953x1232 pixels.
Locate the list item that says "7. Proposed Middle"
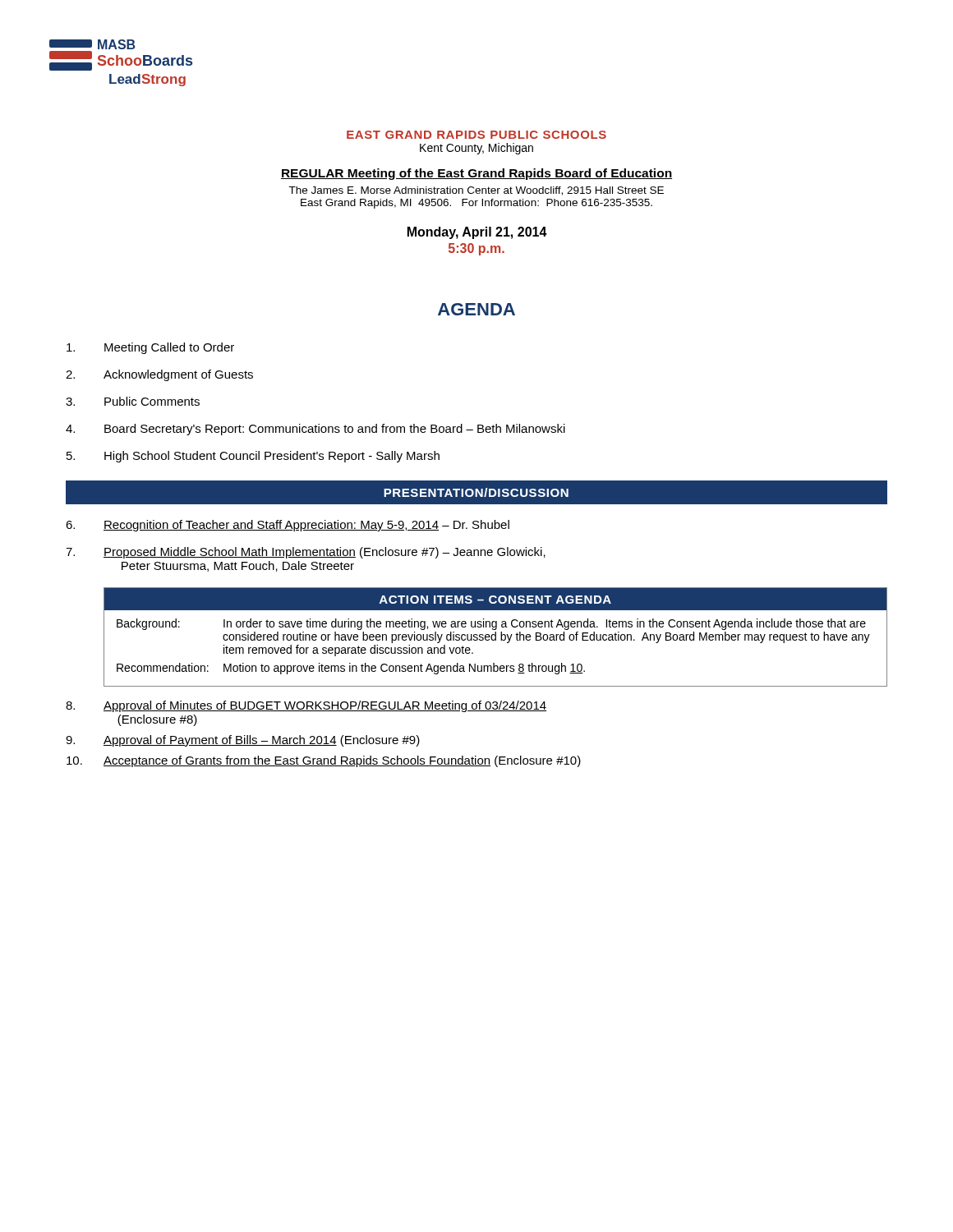[x=476, y=559]
